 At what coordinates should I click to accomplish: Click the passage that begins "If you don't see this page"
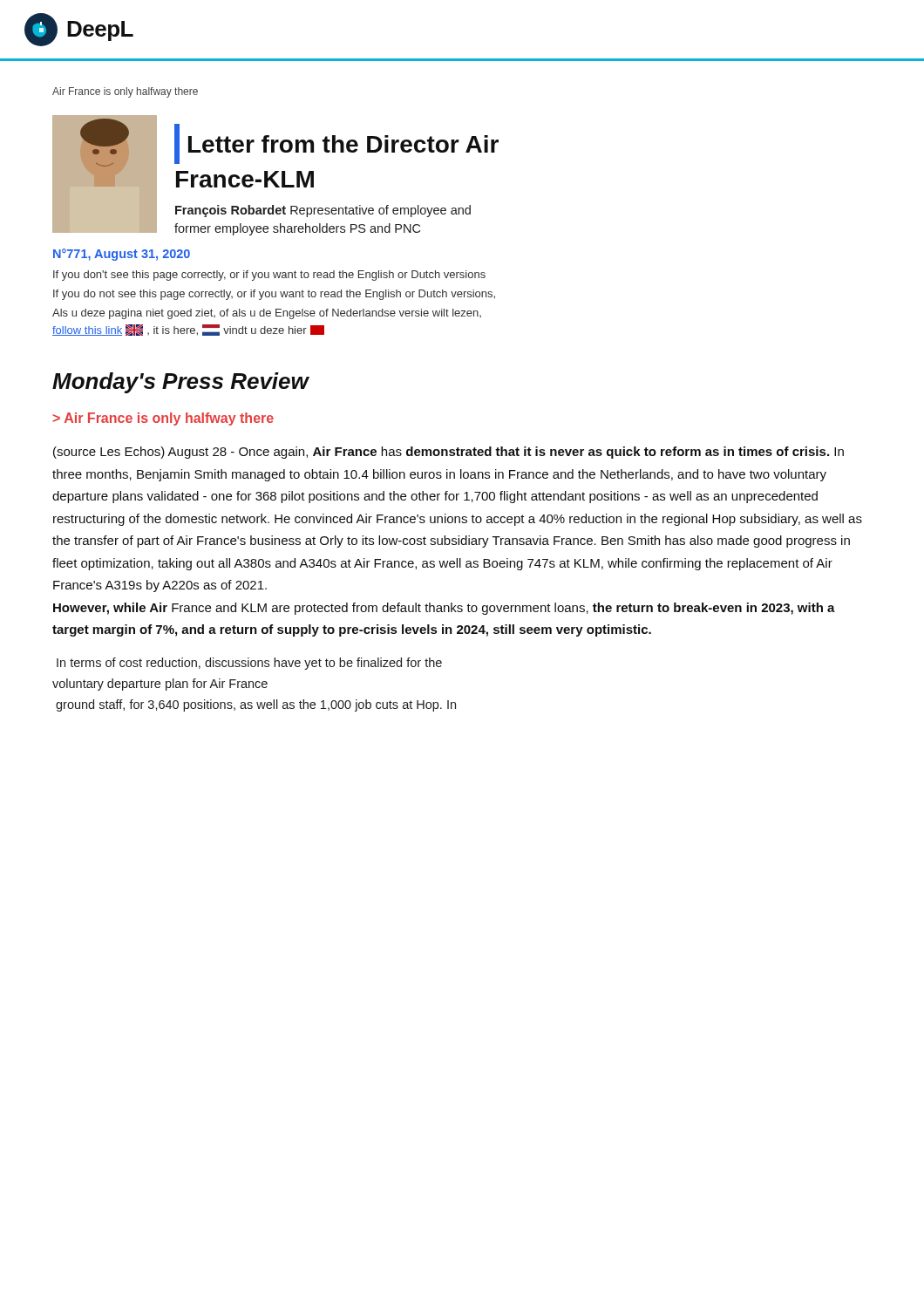pos(269,274)
